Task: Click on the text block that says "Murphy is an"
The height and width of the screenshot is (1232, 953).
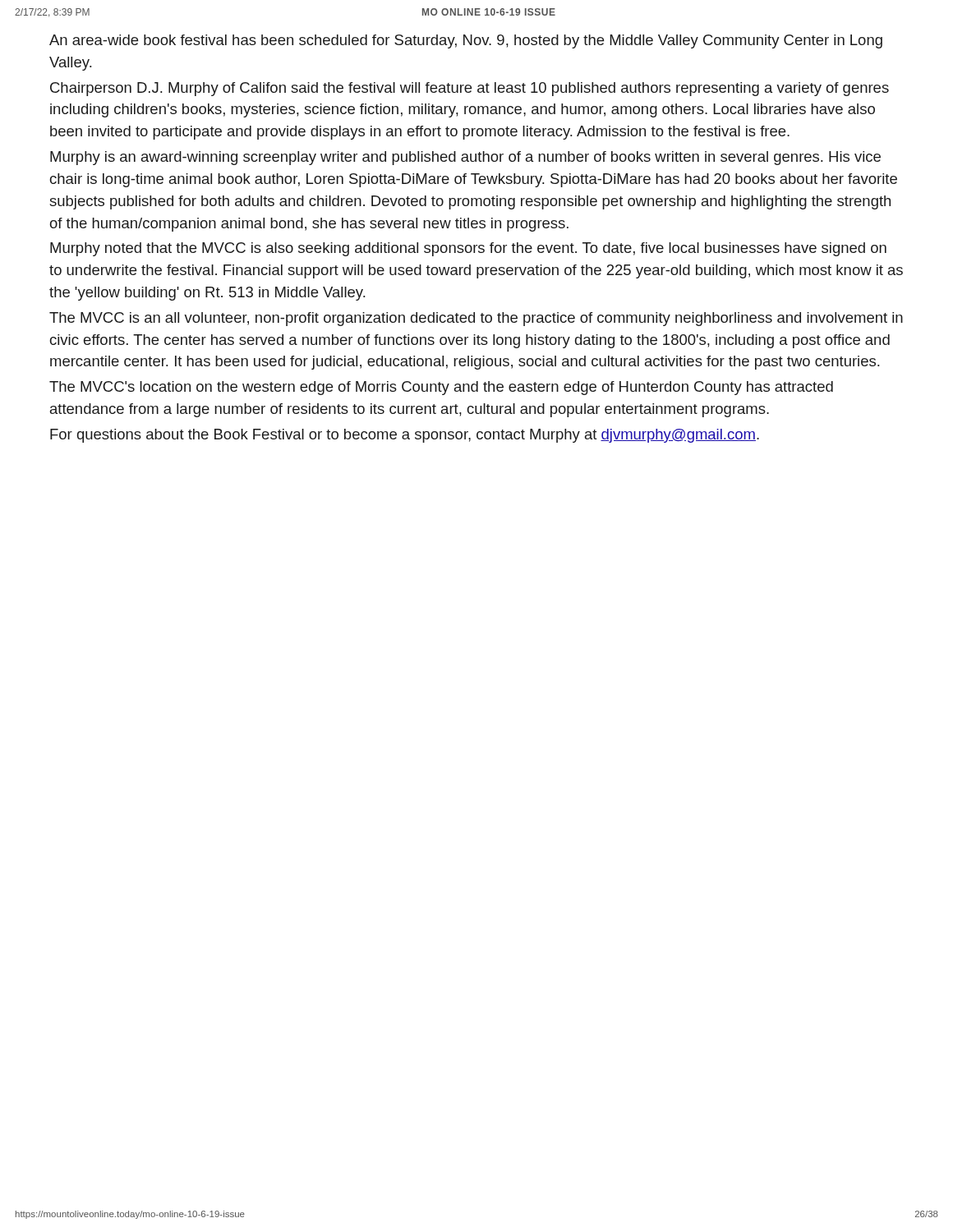Action: [x=474, y=190]
